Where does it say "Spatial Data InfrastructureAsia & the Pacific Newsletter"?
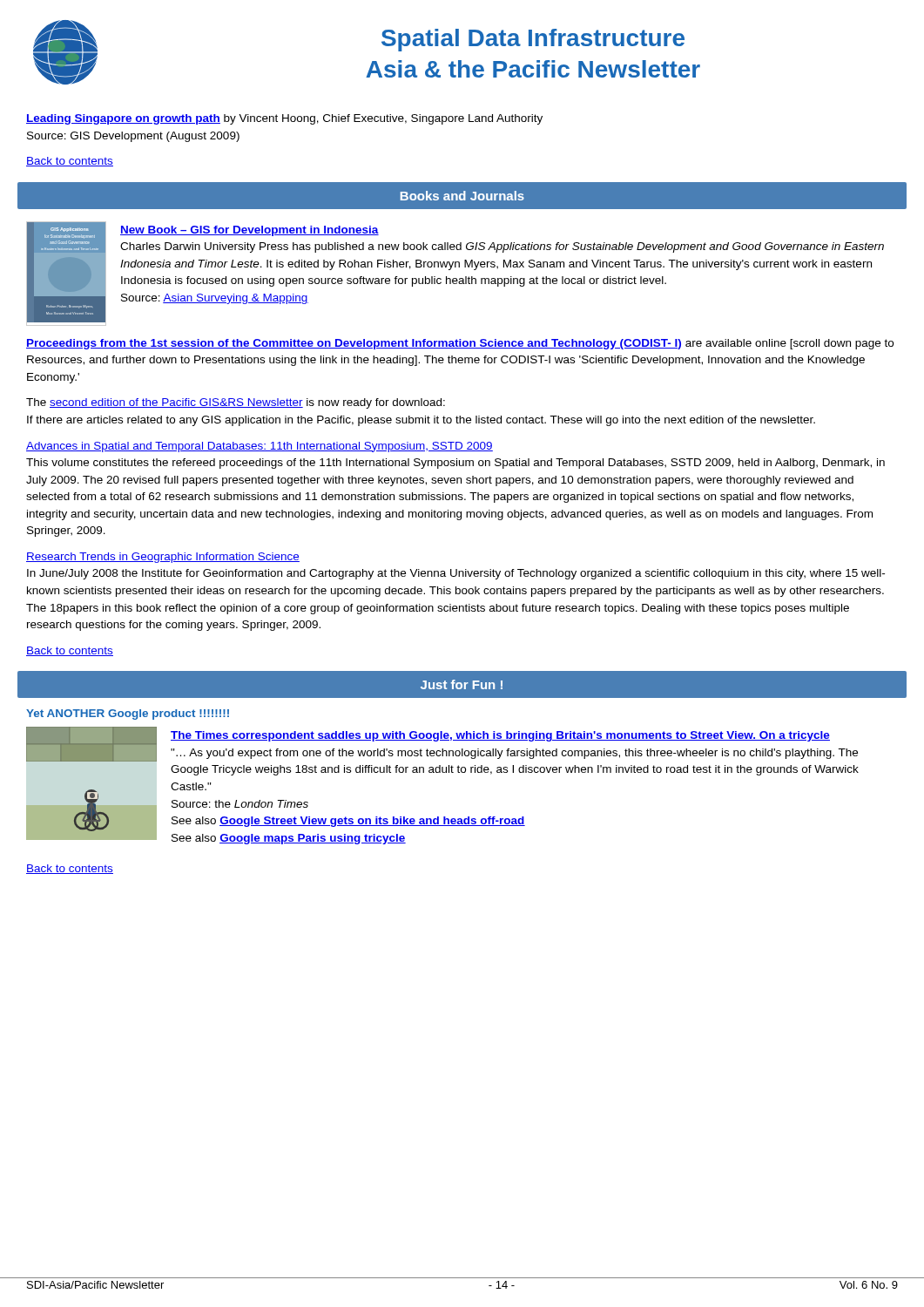Screen dimensions: 1307x924 (x=533, y=54)
